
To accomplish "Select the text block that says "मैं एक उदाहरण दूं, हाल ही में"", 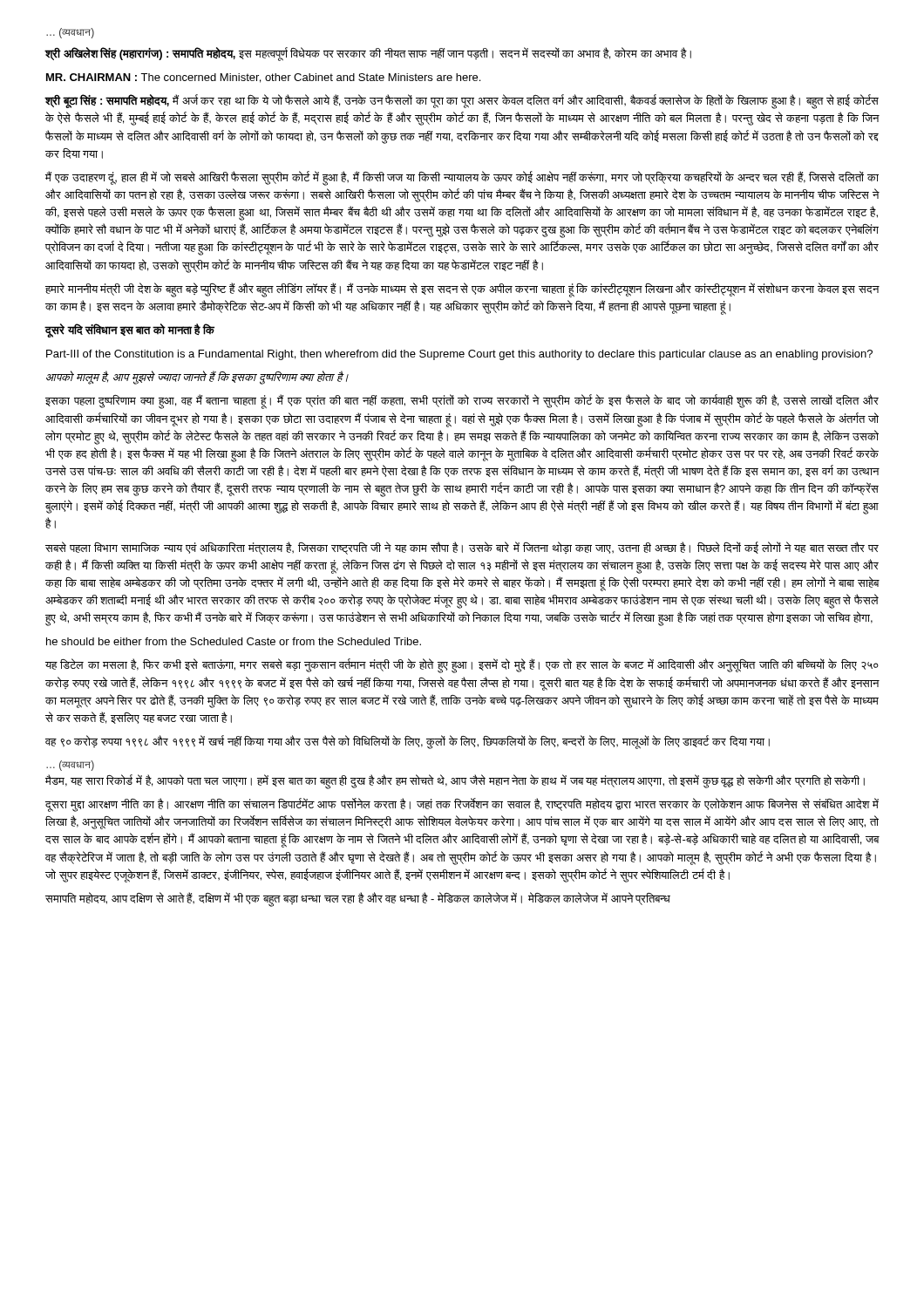I will pos(462,221).
